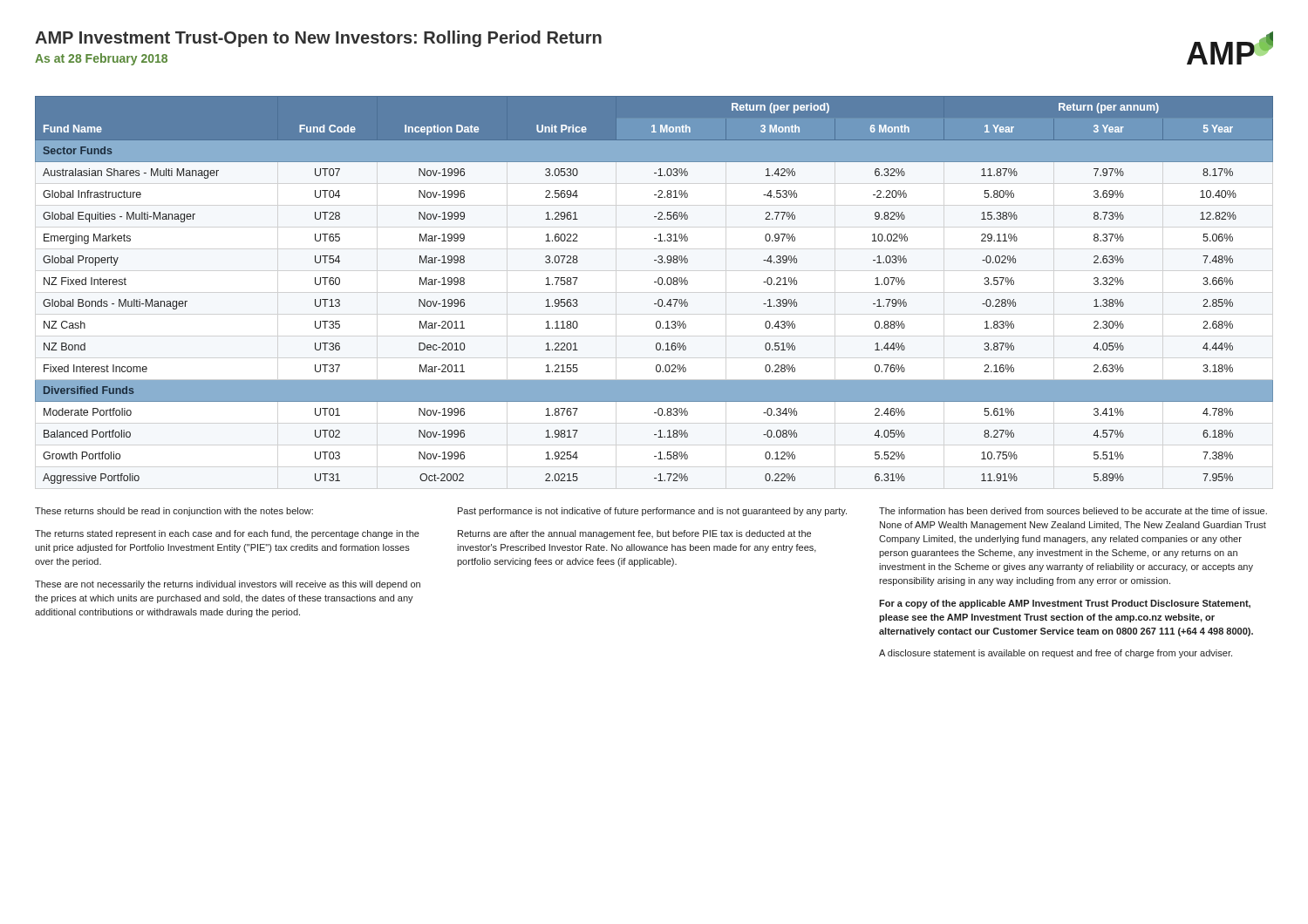This screenshot has height=924, width=1308.
Task: Point to the block beginning "Returns are after the annual management"
Action: coord(637,547)
